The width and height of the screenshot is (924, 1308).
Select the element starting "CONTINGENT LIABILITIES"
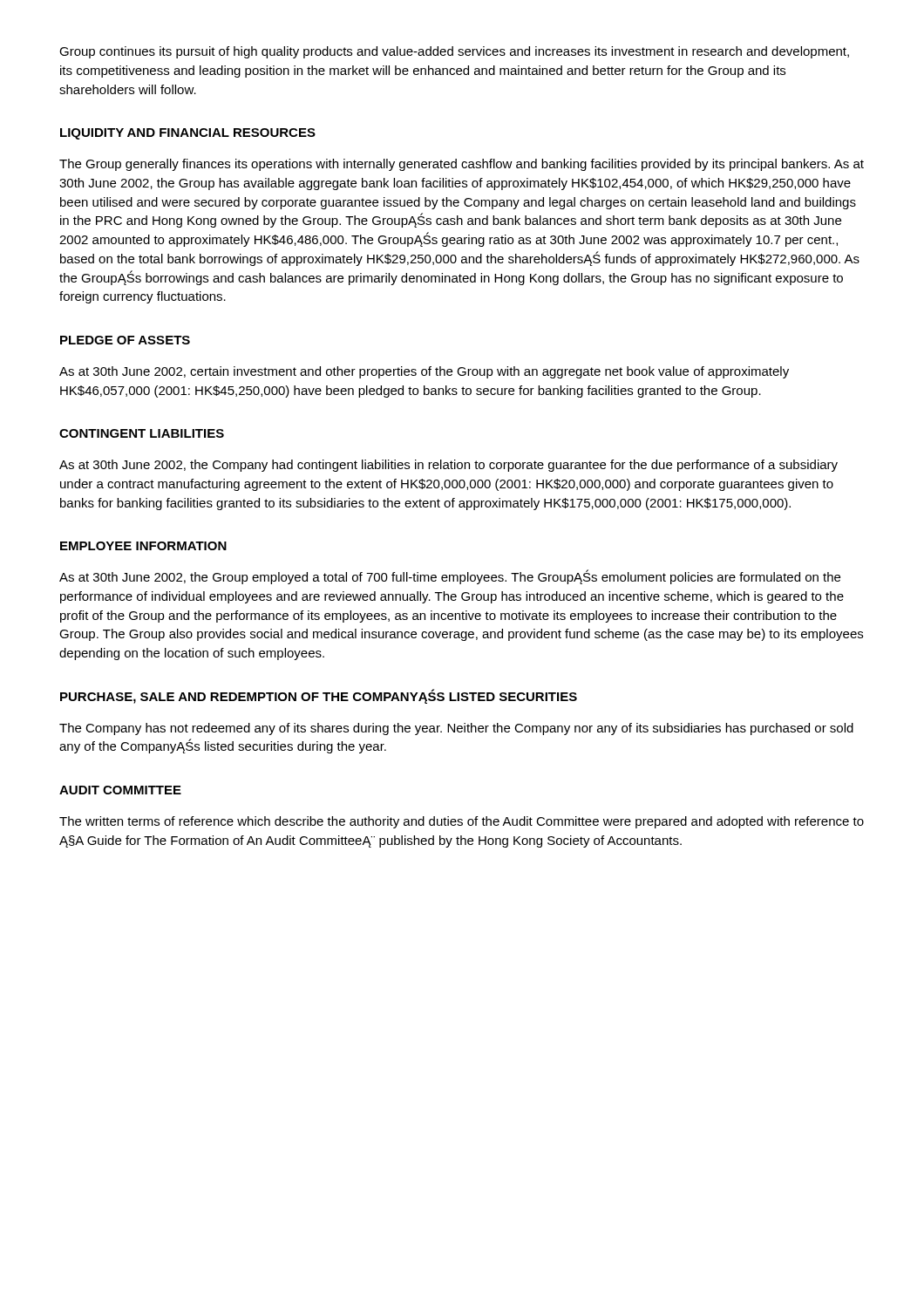point(142,433)
